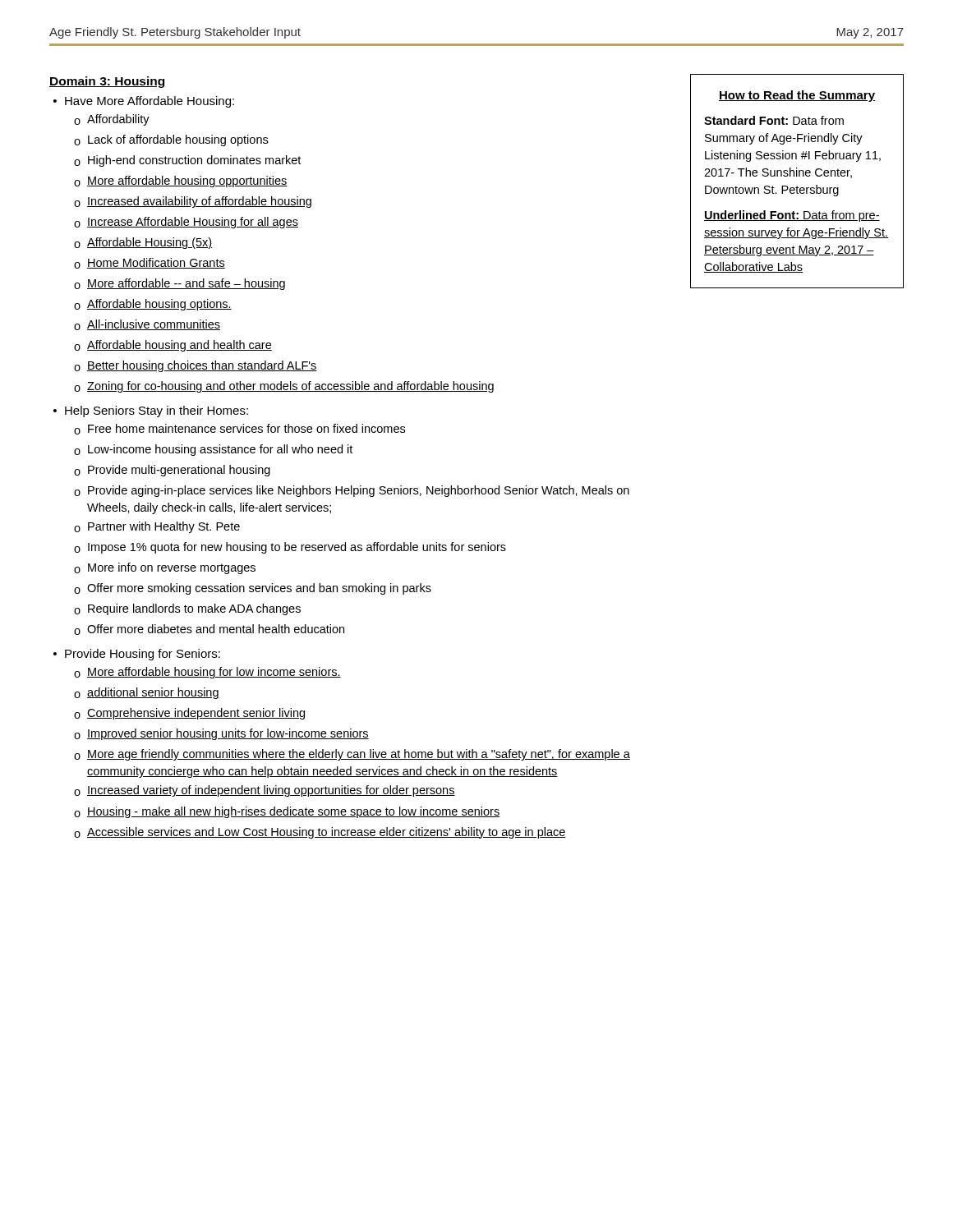Point to the region starting "oAccessible services and Low Cost"
The width and height of the screenshot is (953, 1232).
click(x=320, y=833)
